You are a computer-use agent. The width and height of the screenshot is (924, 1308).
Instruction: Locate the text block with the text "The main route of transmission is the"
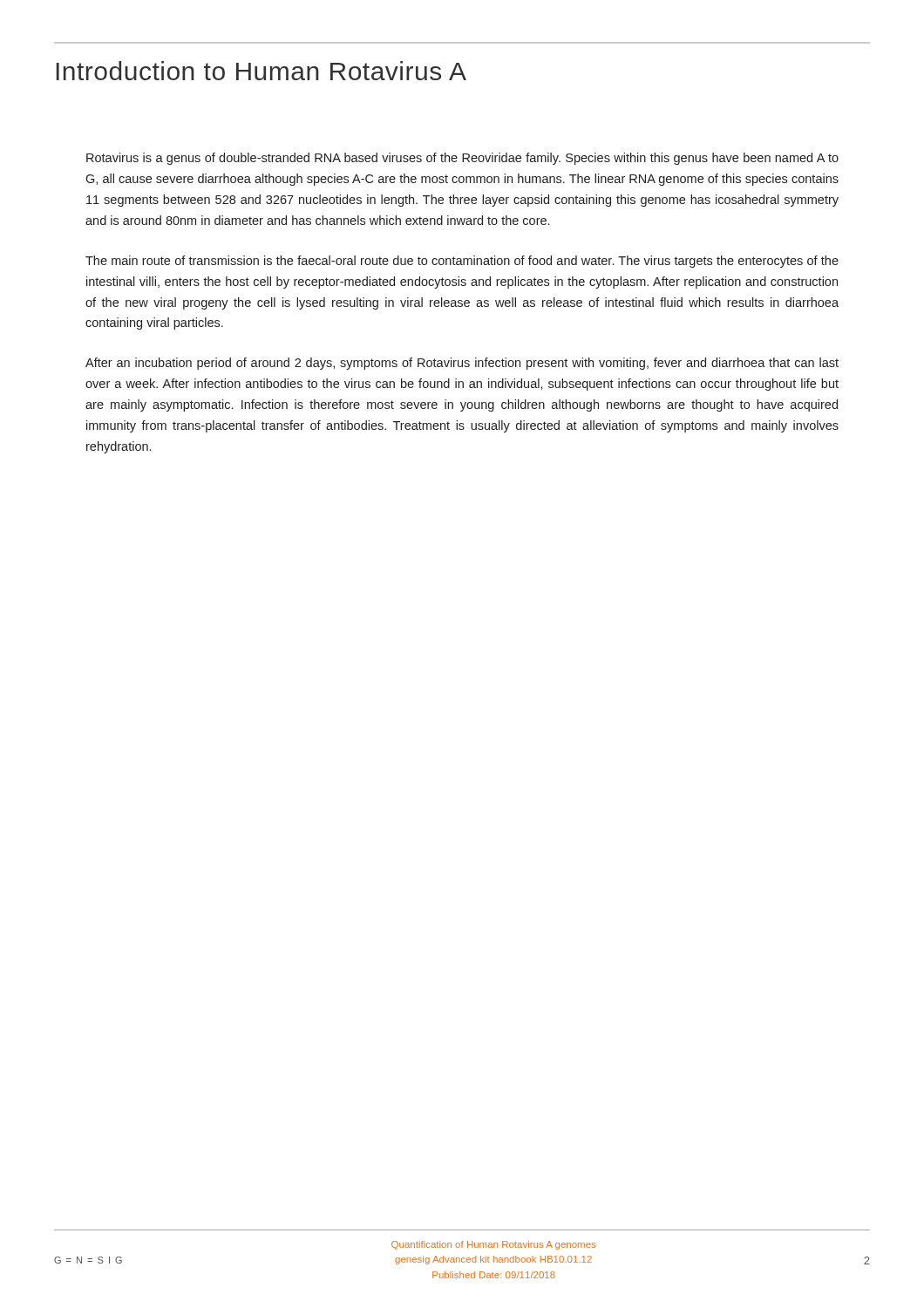point(462,292)
